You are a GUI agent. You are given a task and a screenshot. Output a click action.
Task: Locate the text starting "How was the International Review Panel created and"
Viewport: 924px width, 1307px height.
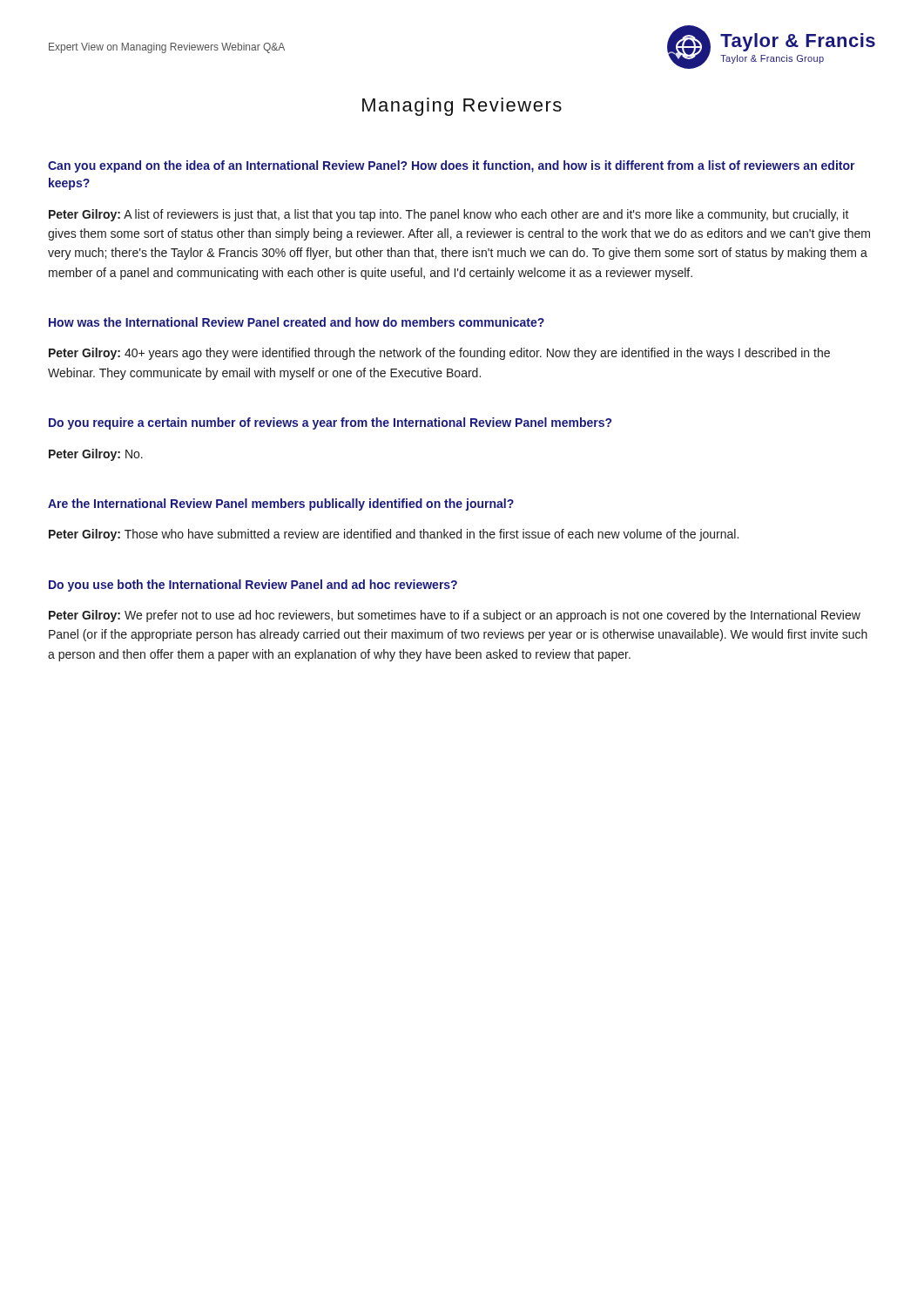pyautogui.click(x=296, y=323)
